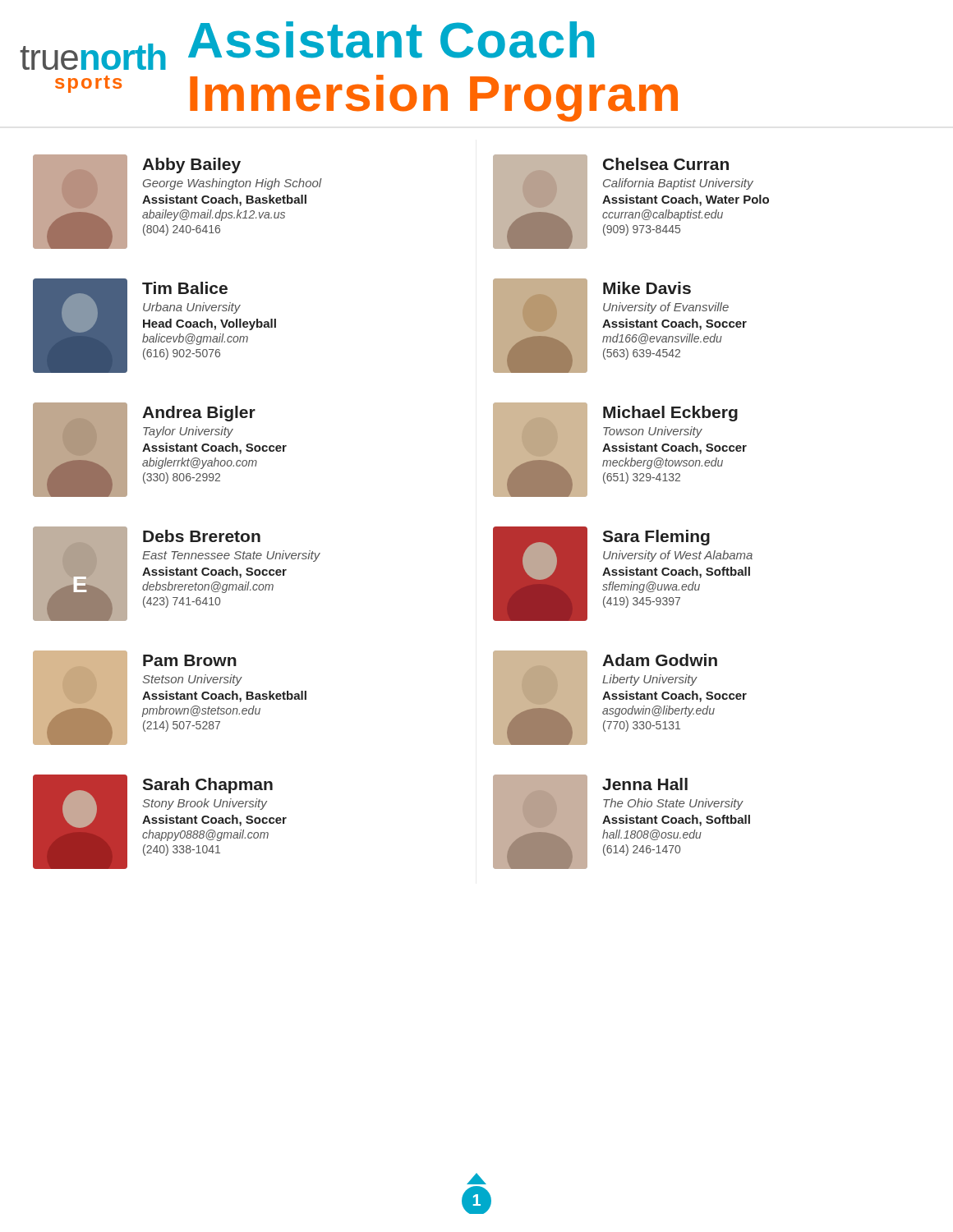The image size is (953, 1232).
Task: Navigate to the block starting "Abby Bailey George Washington High"
Action: point(246,202)
